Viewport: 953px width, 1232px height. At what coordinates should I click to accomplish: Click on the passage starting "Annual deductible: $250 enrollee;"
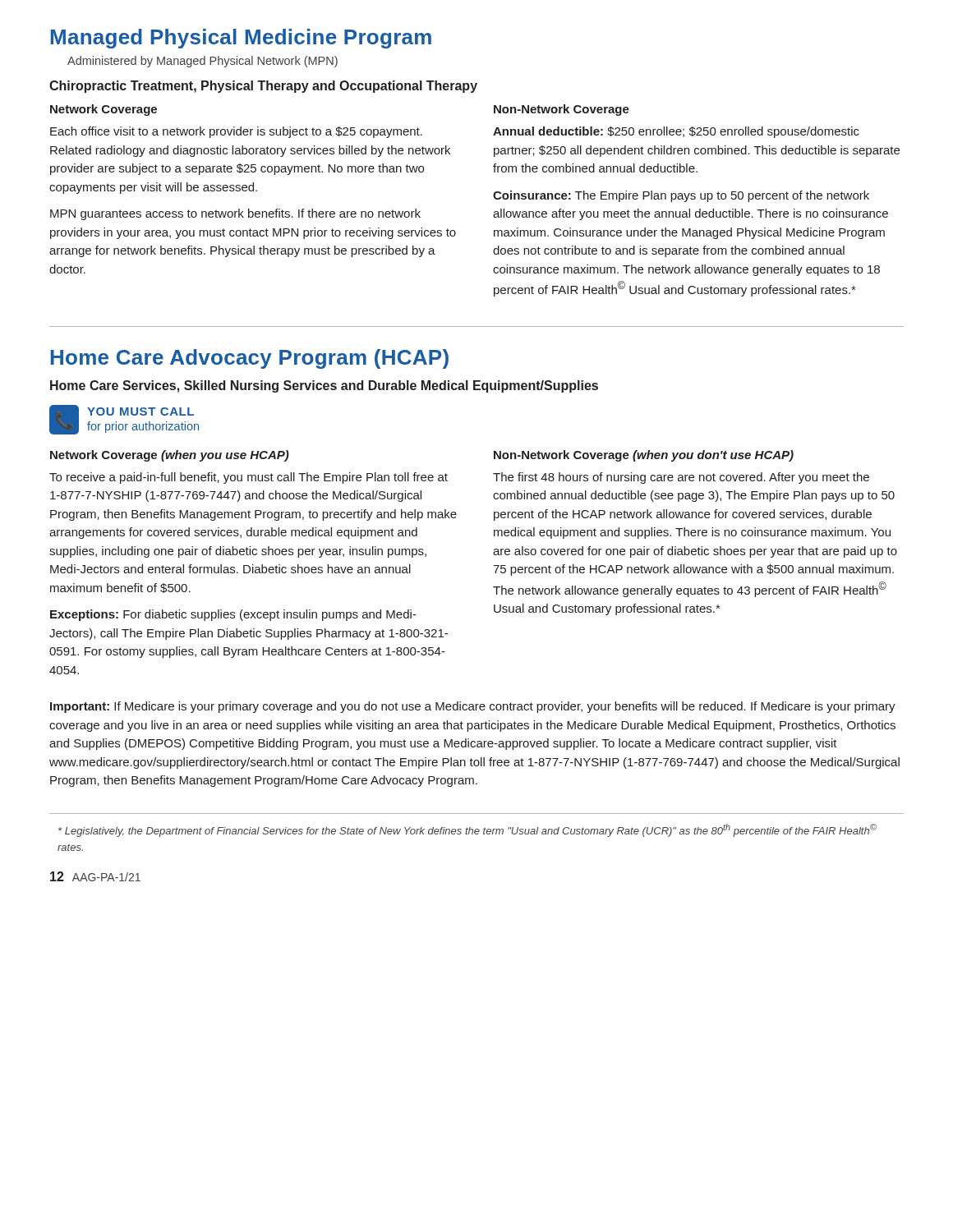(x=698, y=211)
